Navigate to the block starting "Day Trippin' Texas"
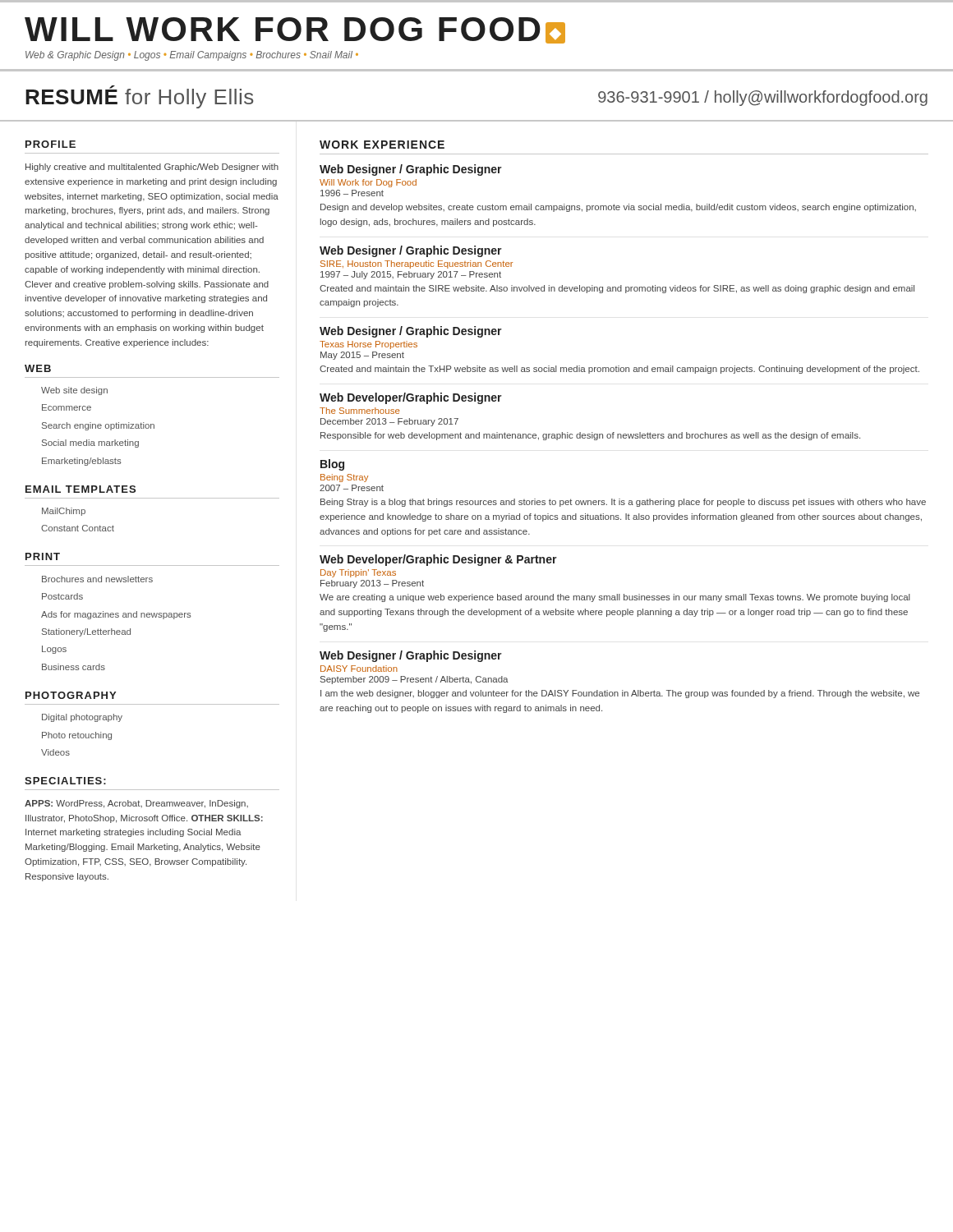 pyautogui.click(x=358, y=573)
